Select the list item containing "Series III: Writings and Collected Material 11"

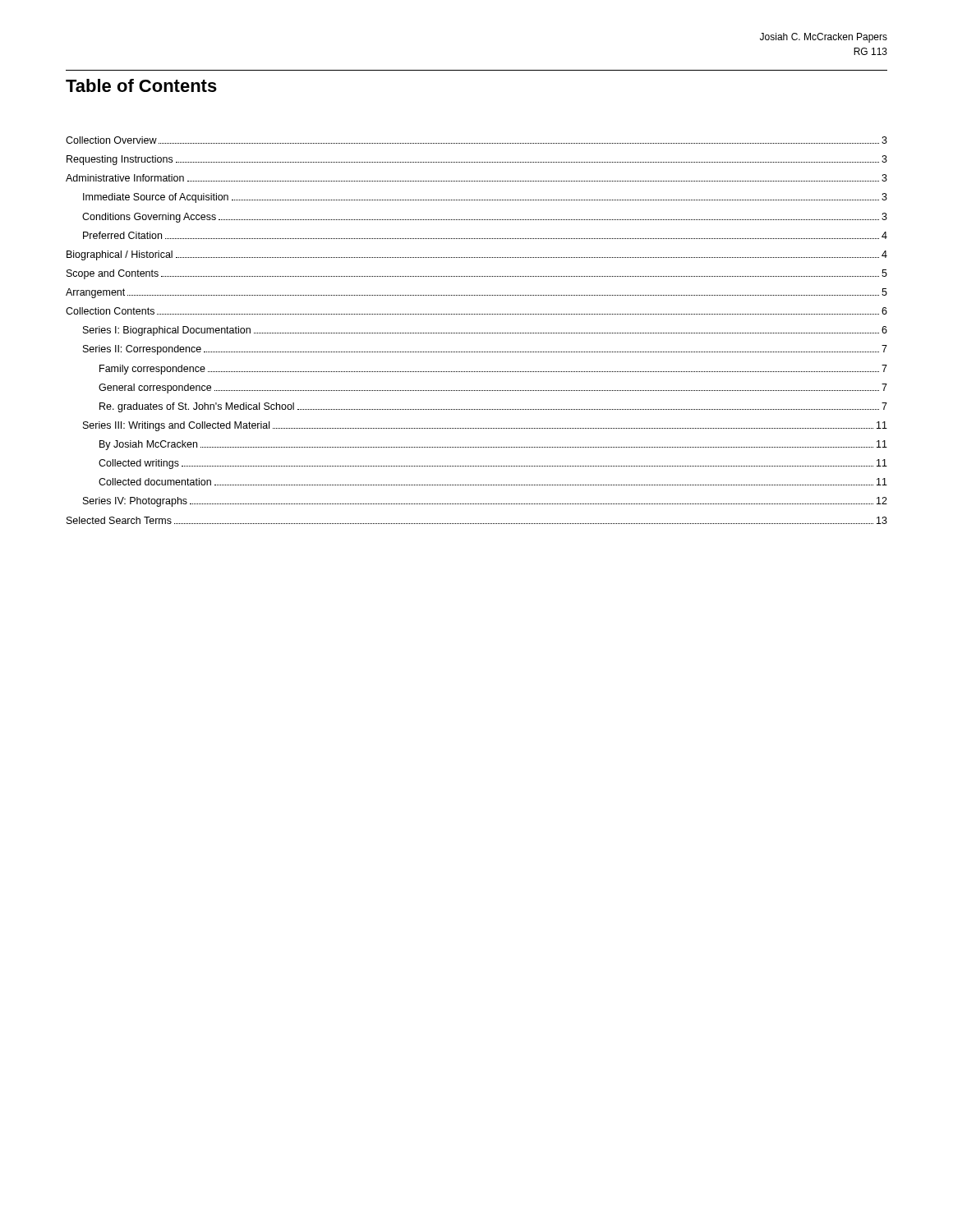485,426
